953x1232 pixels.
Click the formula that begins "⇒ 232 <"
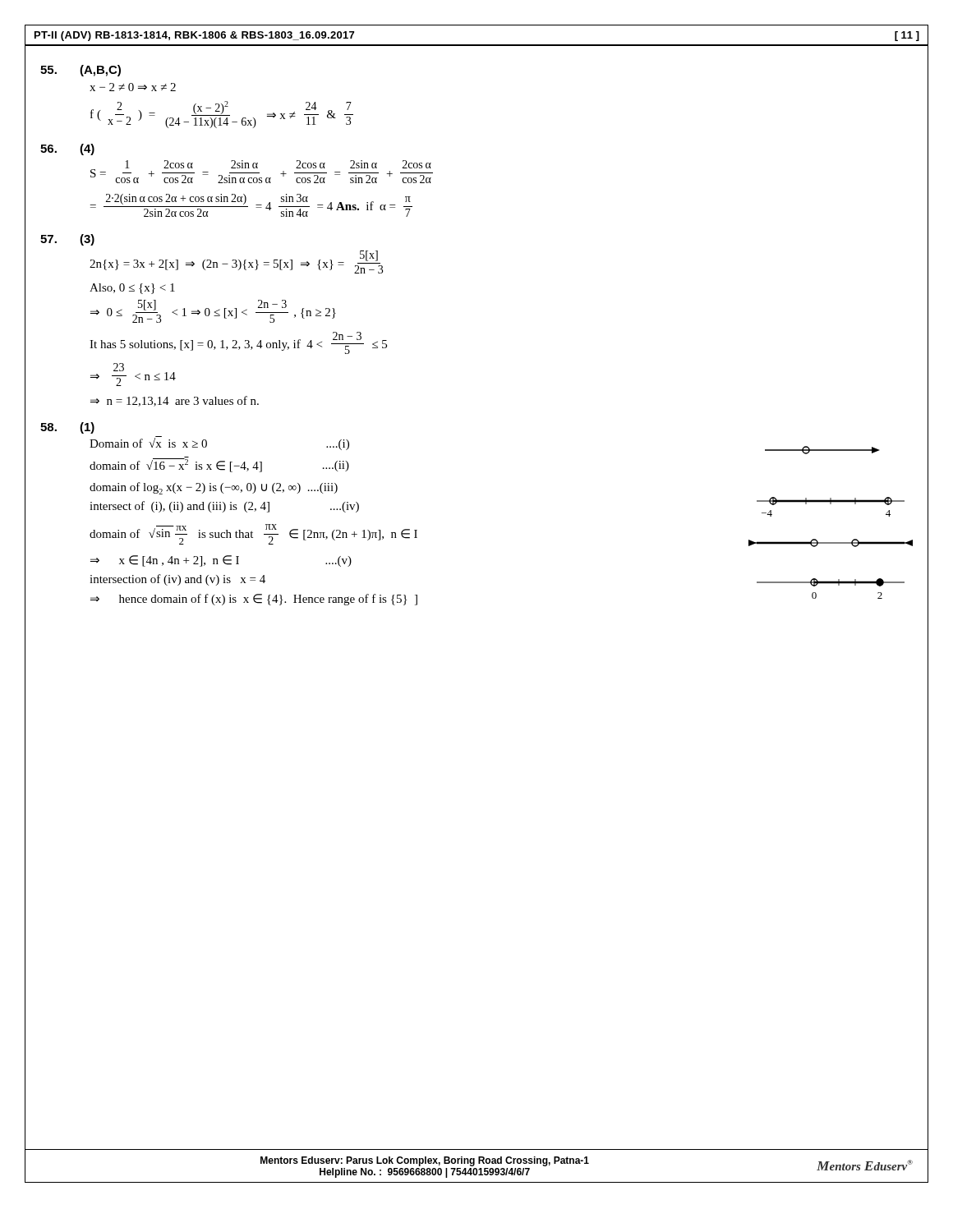coord(133,376)
